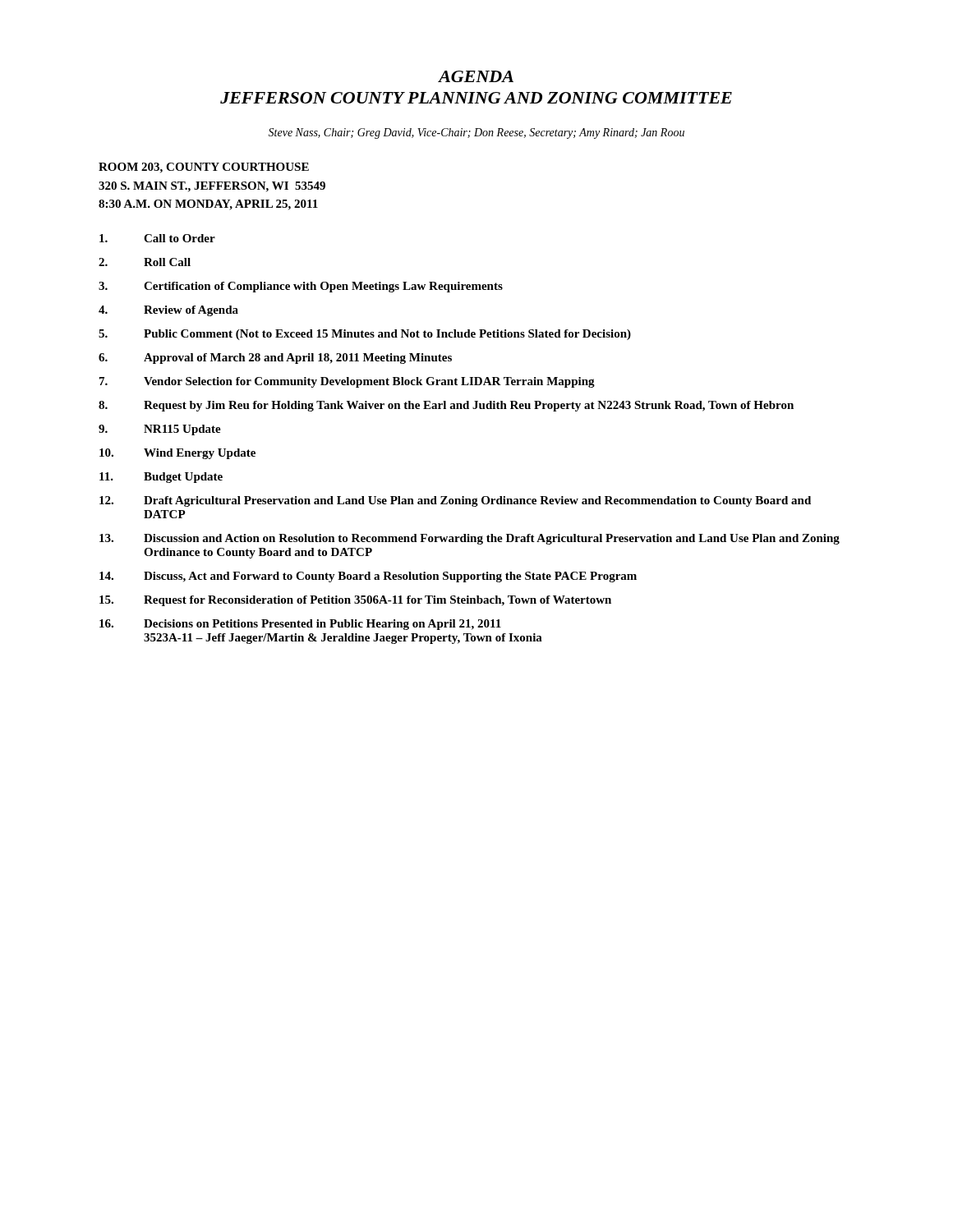Select the region starting "11. Budget Update"
This screenshot has height=1232, width=953.
pos(161,478)
